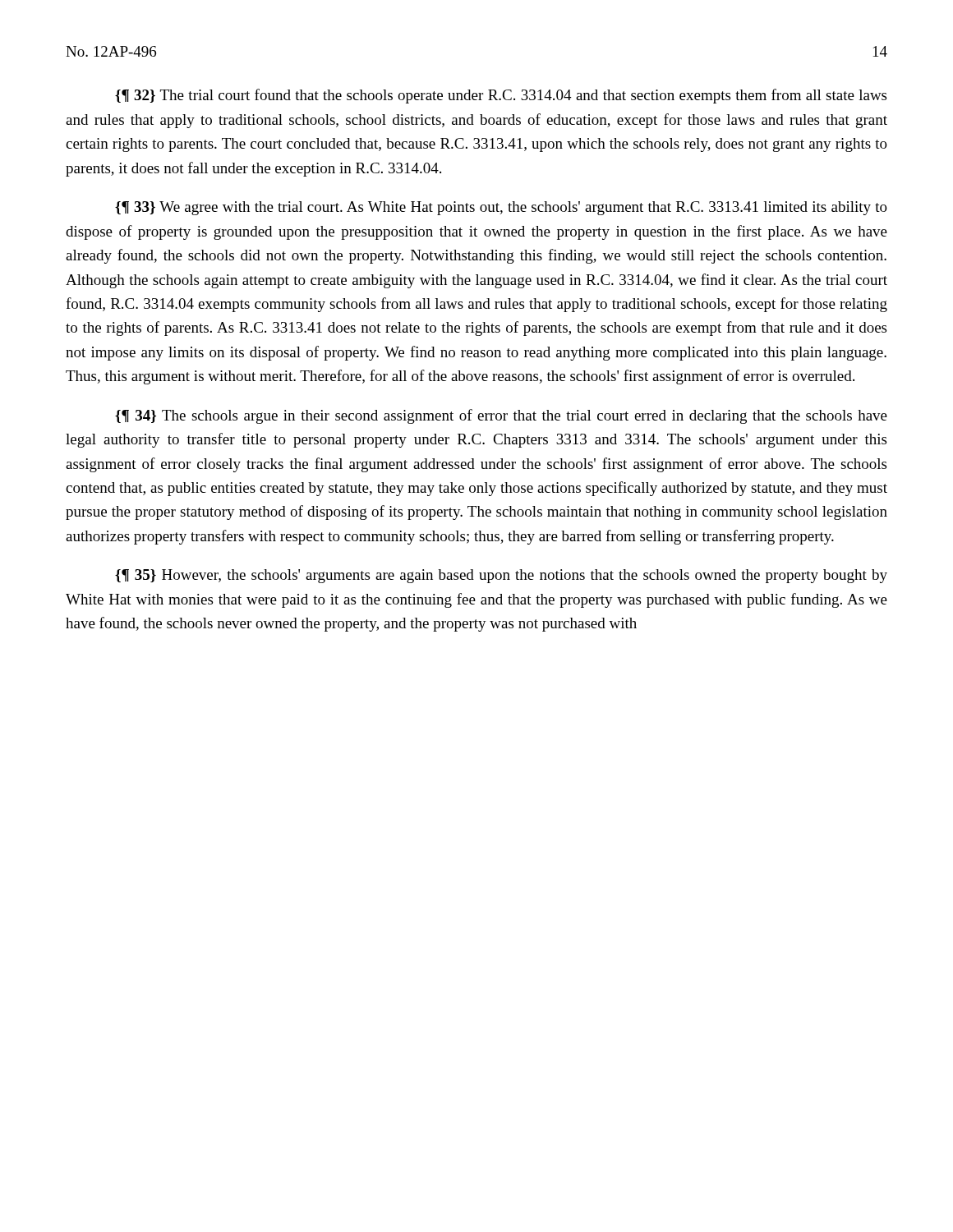Screen dimensions: 1232x953
Task: Find the block starting "{¶ 33} We agree with the trial"
Action: [476, 291]
